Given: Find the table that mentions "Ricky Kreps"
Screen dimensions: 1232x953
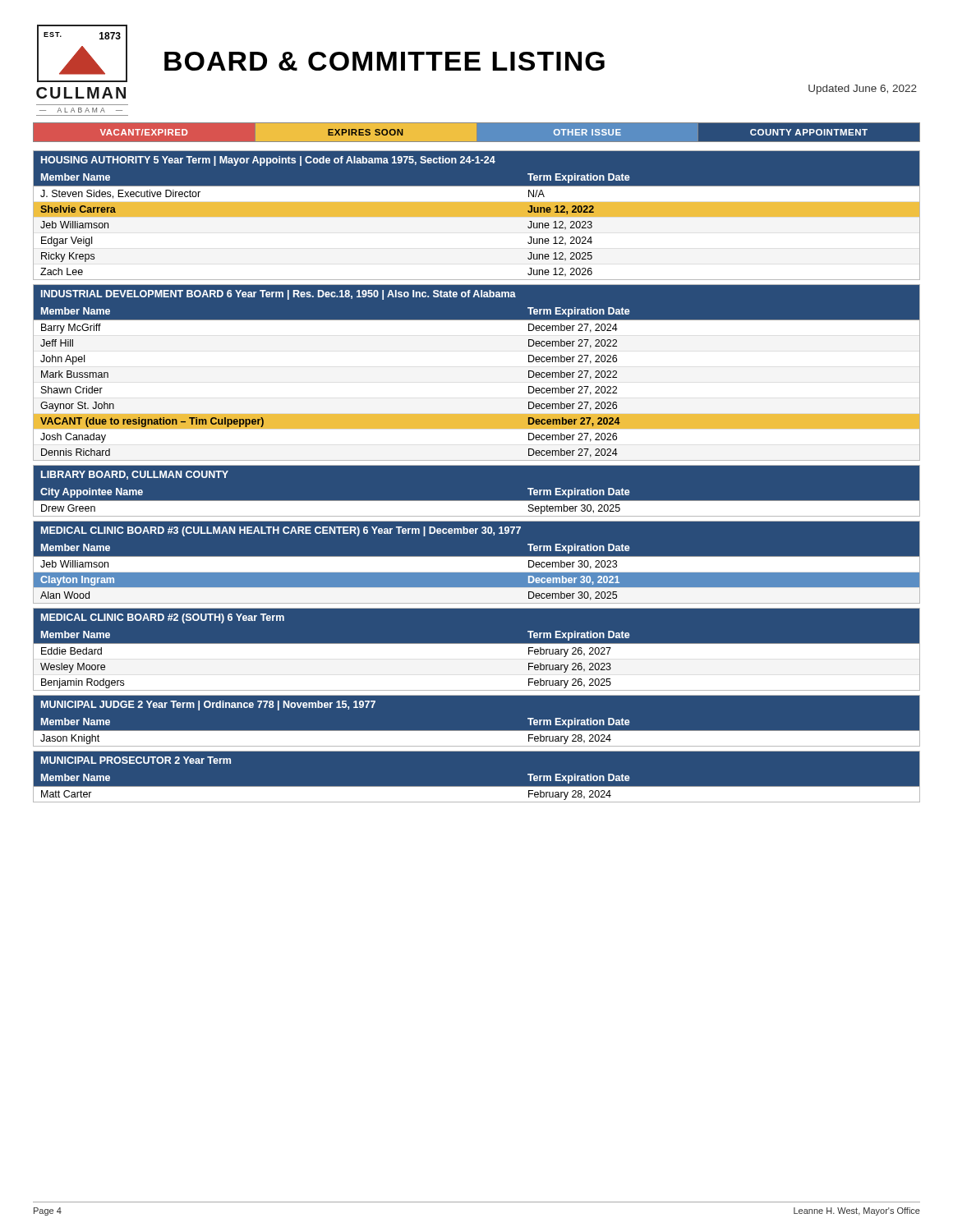Looking at the screenshot, I should point(476,215).
